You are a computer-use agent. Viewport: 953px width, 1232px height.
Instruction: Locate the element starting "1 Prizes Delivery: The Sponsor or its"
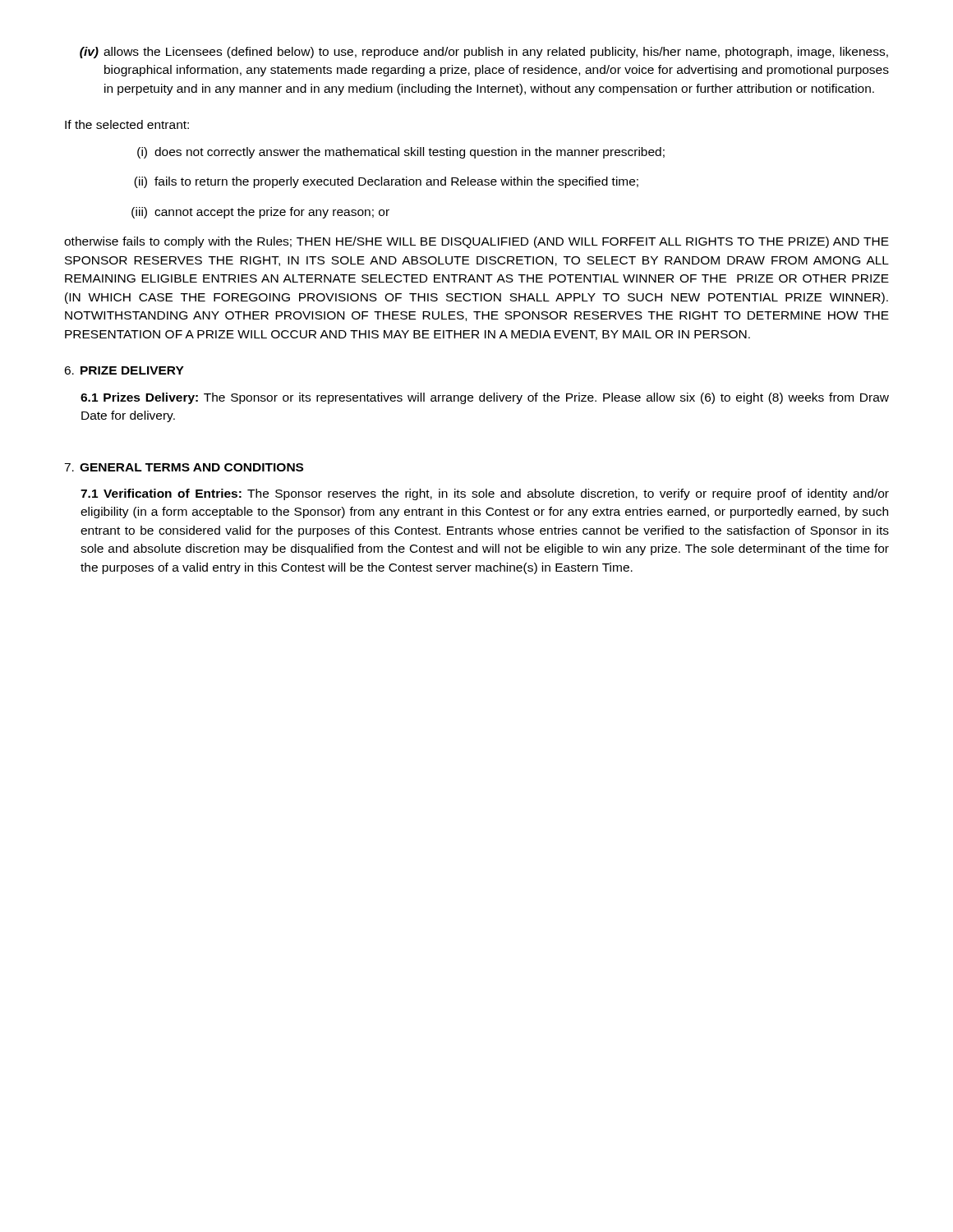pyautogui.click(x=485, y=407)
